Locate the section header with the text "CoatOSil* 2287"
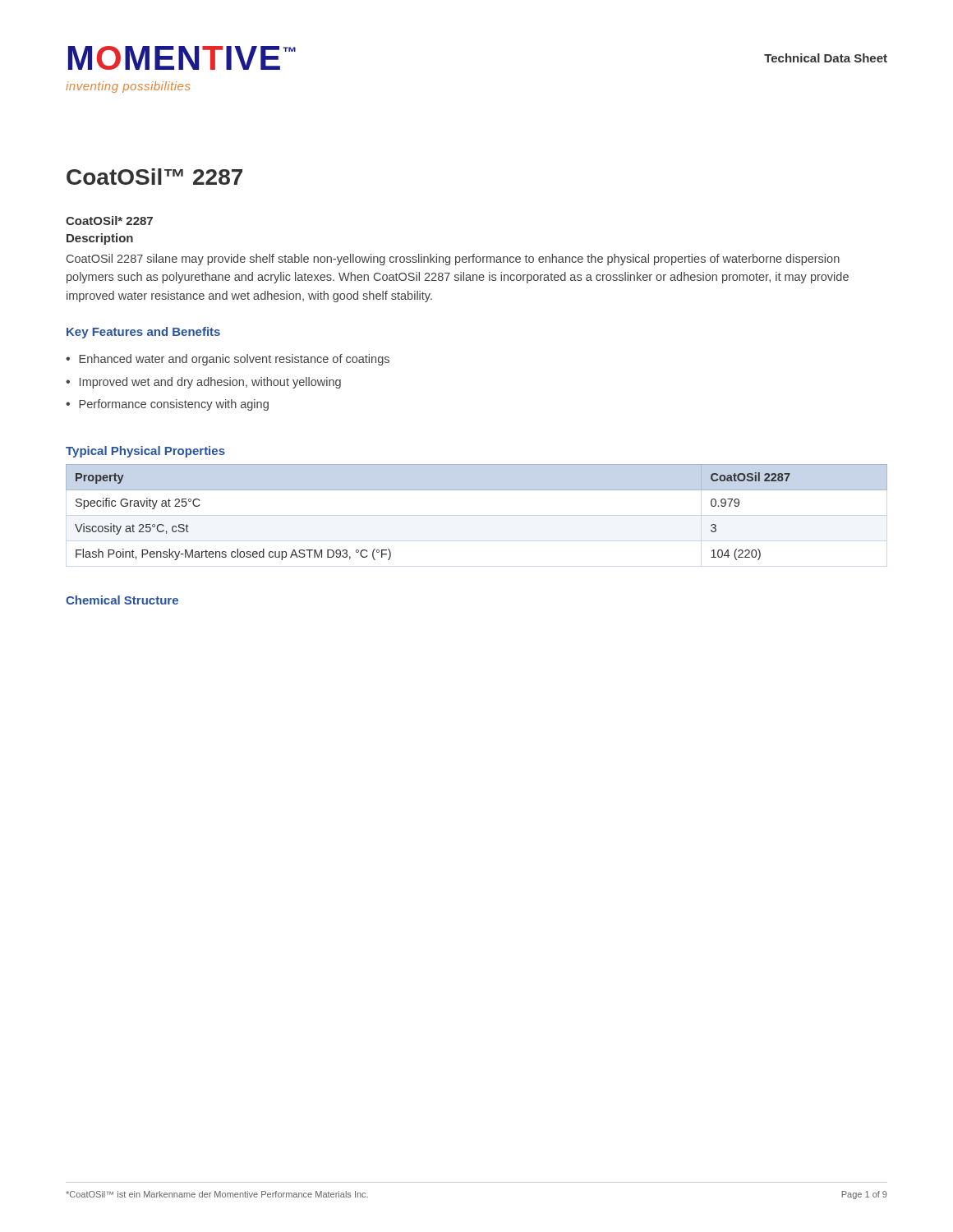 click(110, 221)
